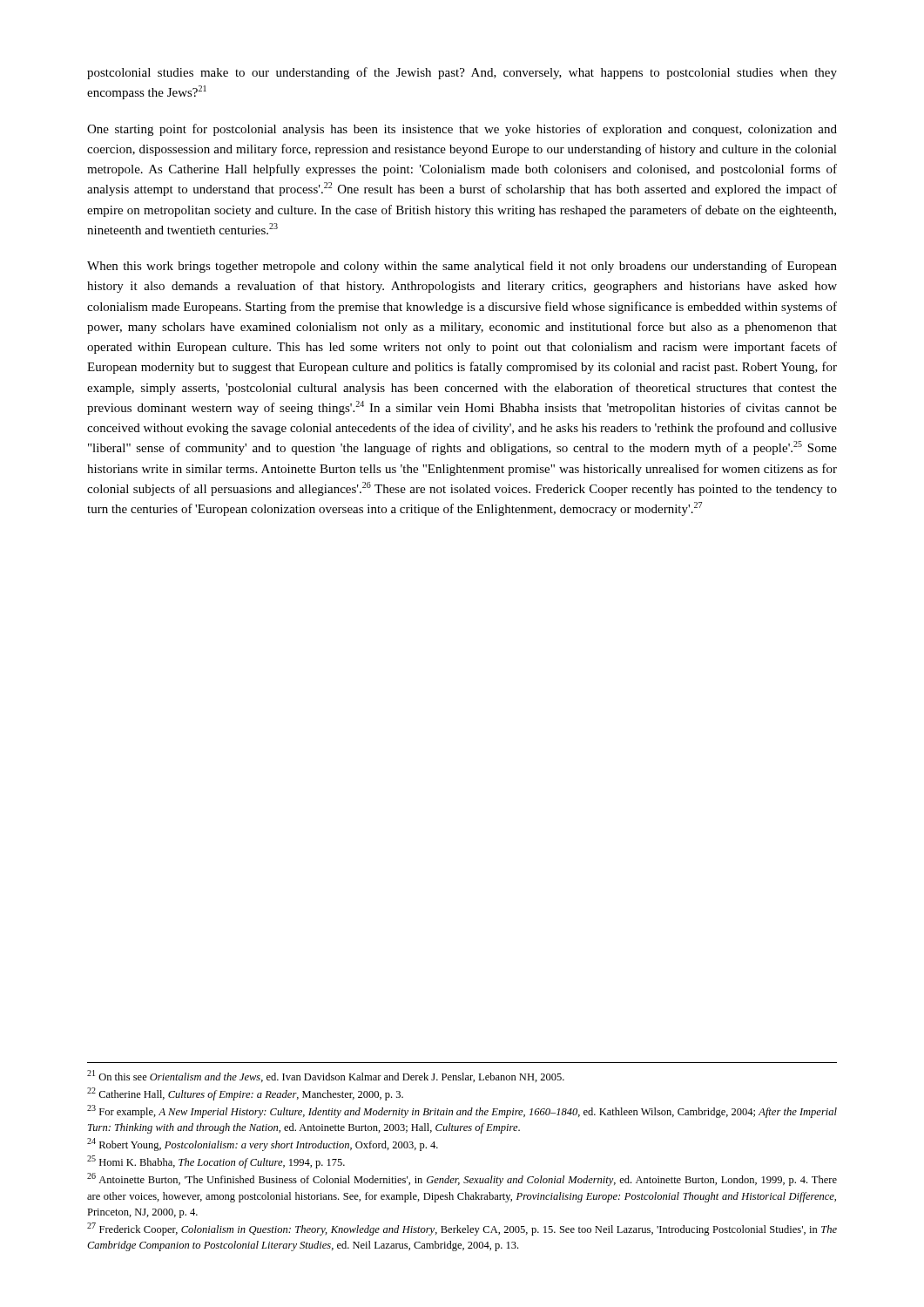Find the block starting "23 For example, A"
Viewport: 924px width, 1307px height.
click(x=462, y=1119)
